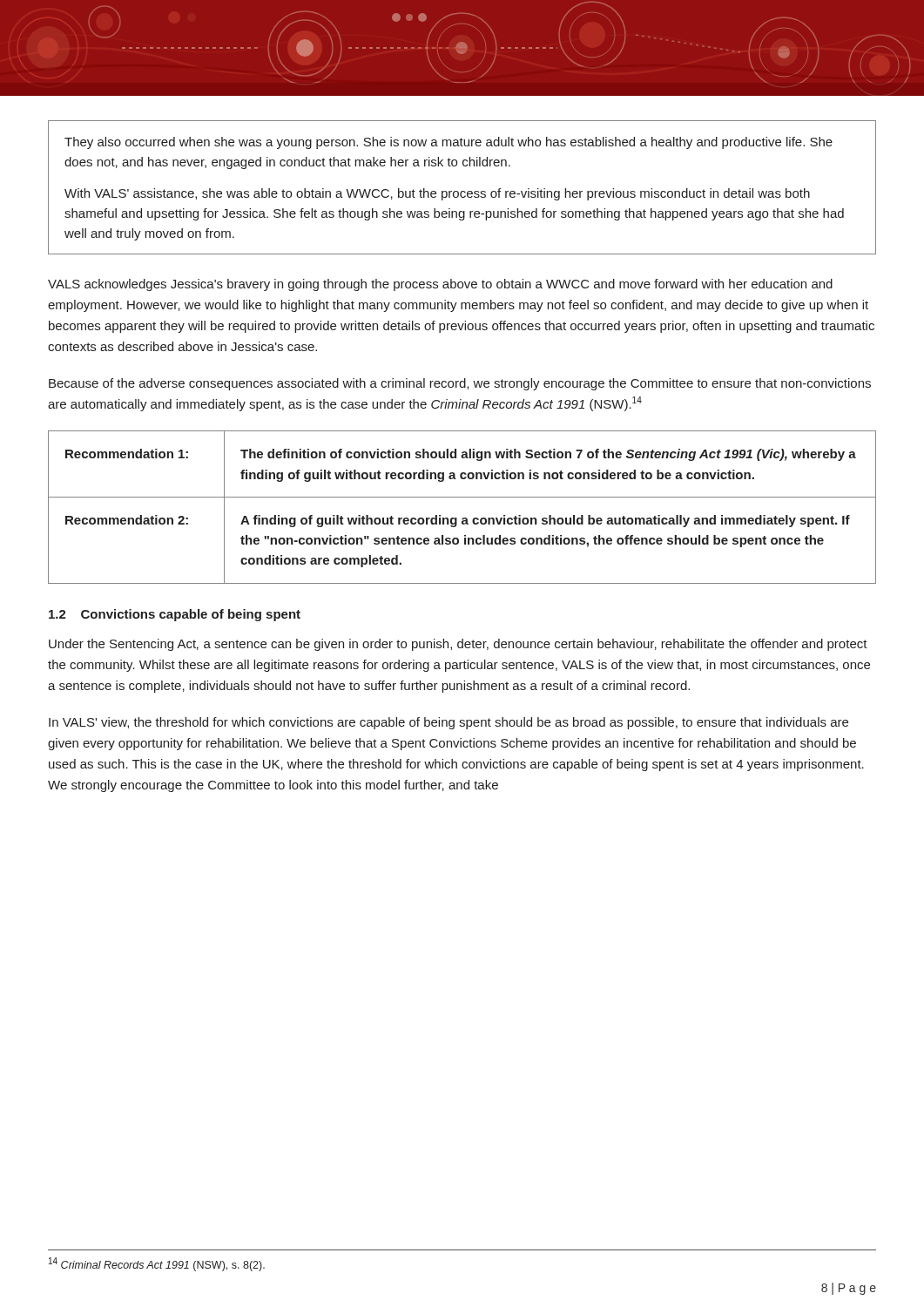Locate the block of text that opens with "14 Criminal Records Act"
The height and width of the screenshot is (1307, 924).
(157, 1264)
